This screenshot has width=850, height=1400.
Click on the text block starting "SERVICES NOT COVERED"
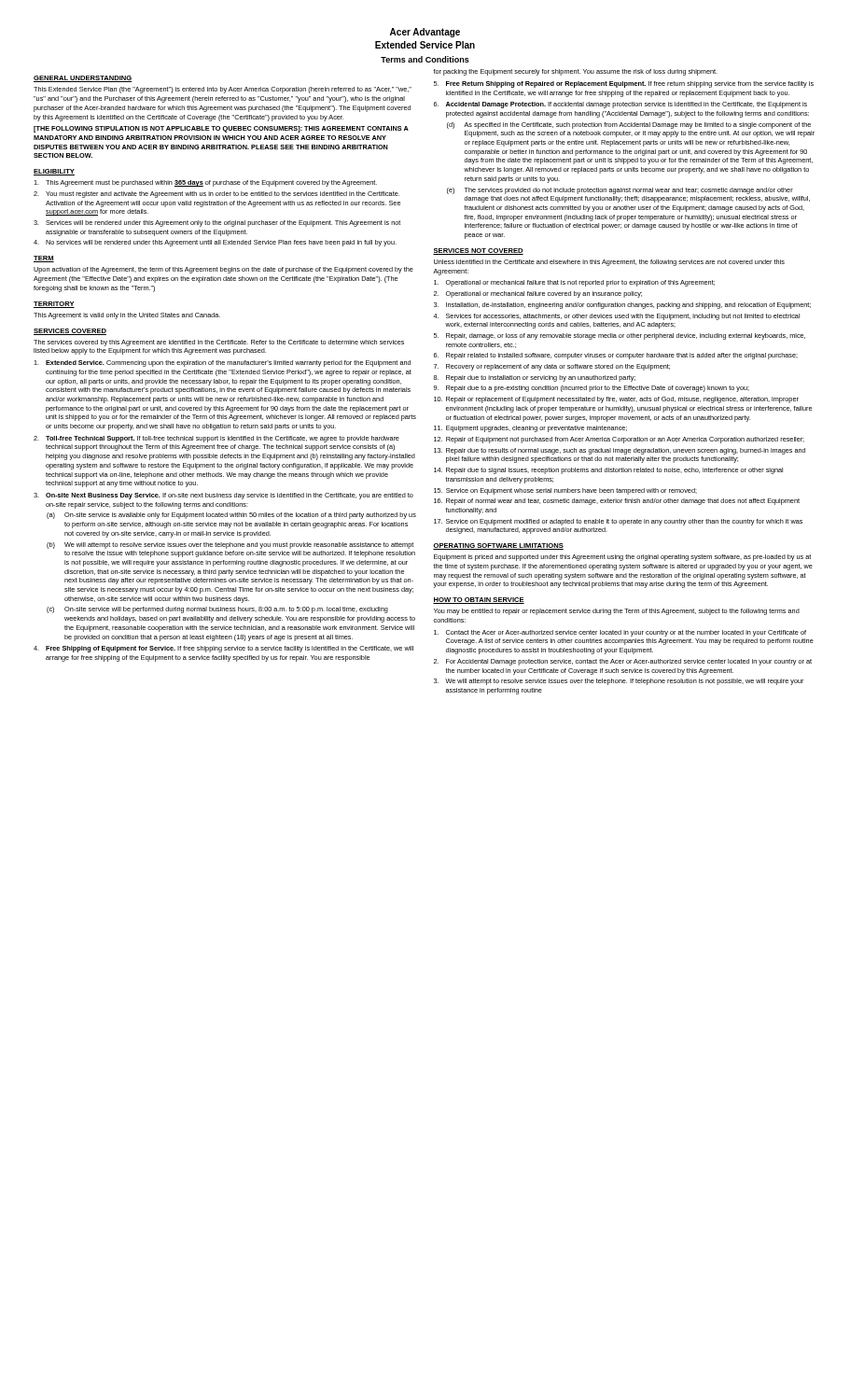click(x=478, y=250)
